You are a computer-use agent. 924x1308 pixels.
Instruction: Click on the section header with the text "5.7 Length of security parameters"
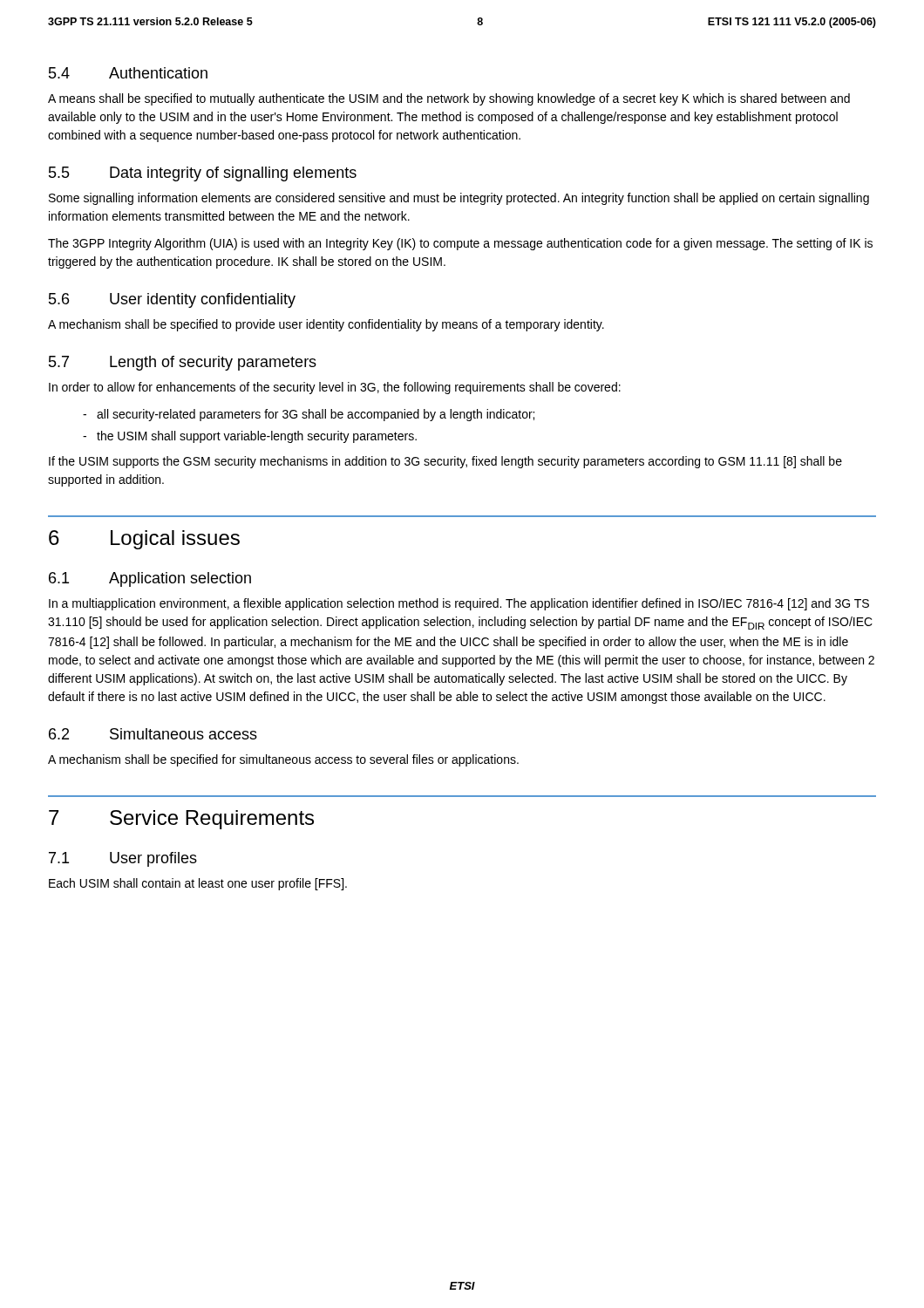[182, 362]
